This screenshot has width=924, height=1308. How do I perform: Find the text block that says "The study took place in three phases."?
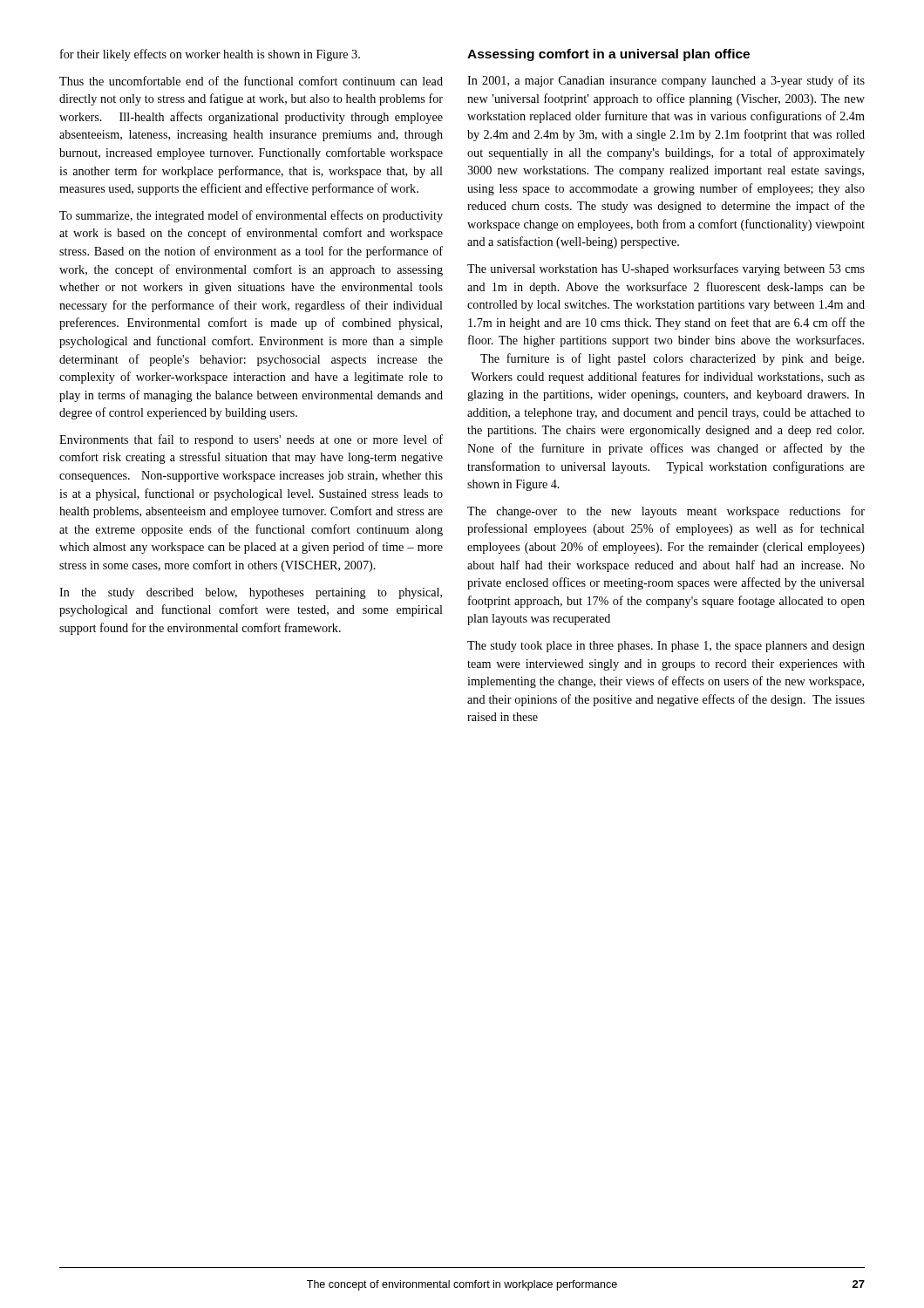pos(666,681)
